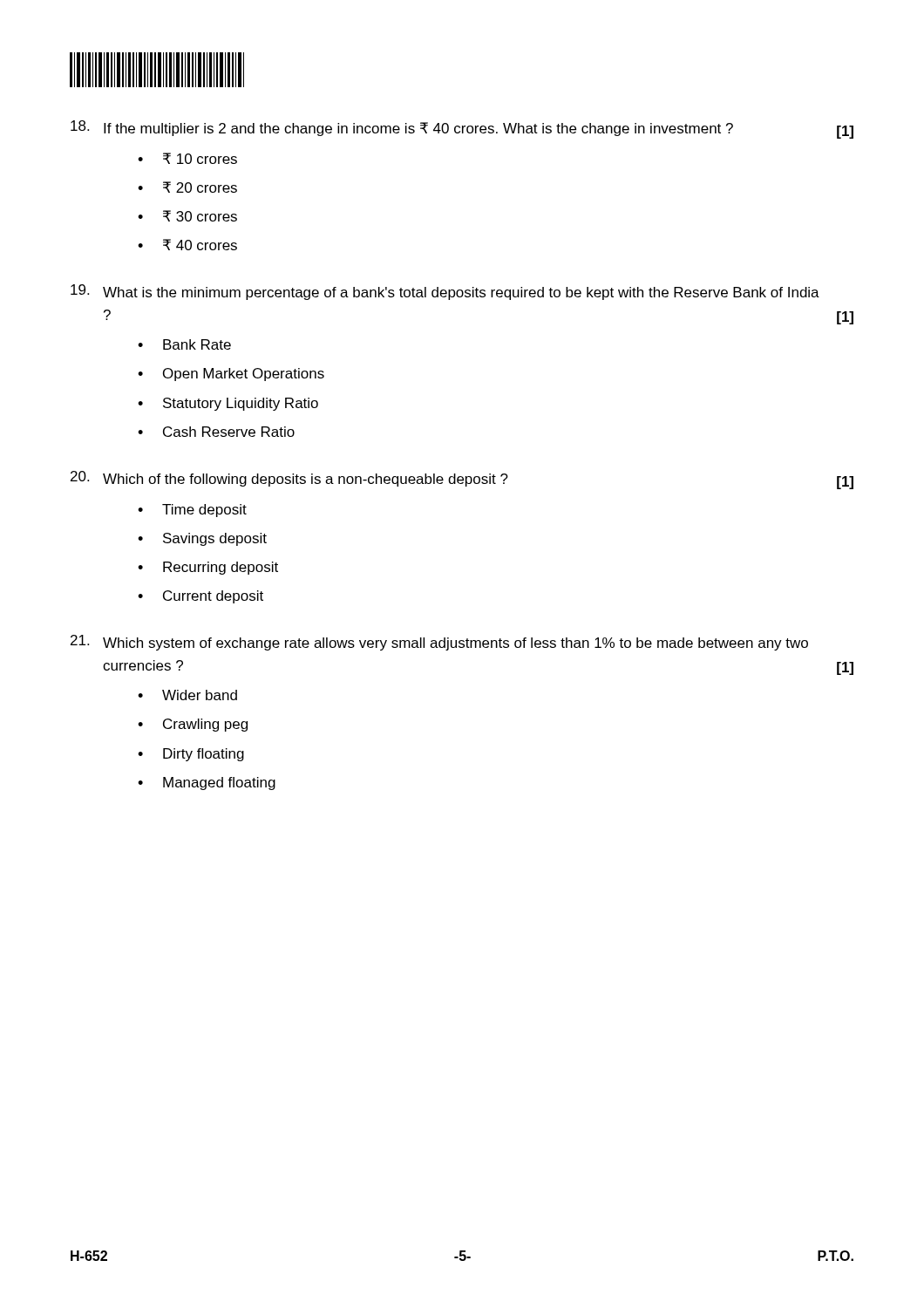Select the list item with the text "• Cash Reserve Ratio"
The height and width of the screenshot is (1308, 924).
[216, 433]
